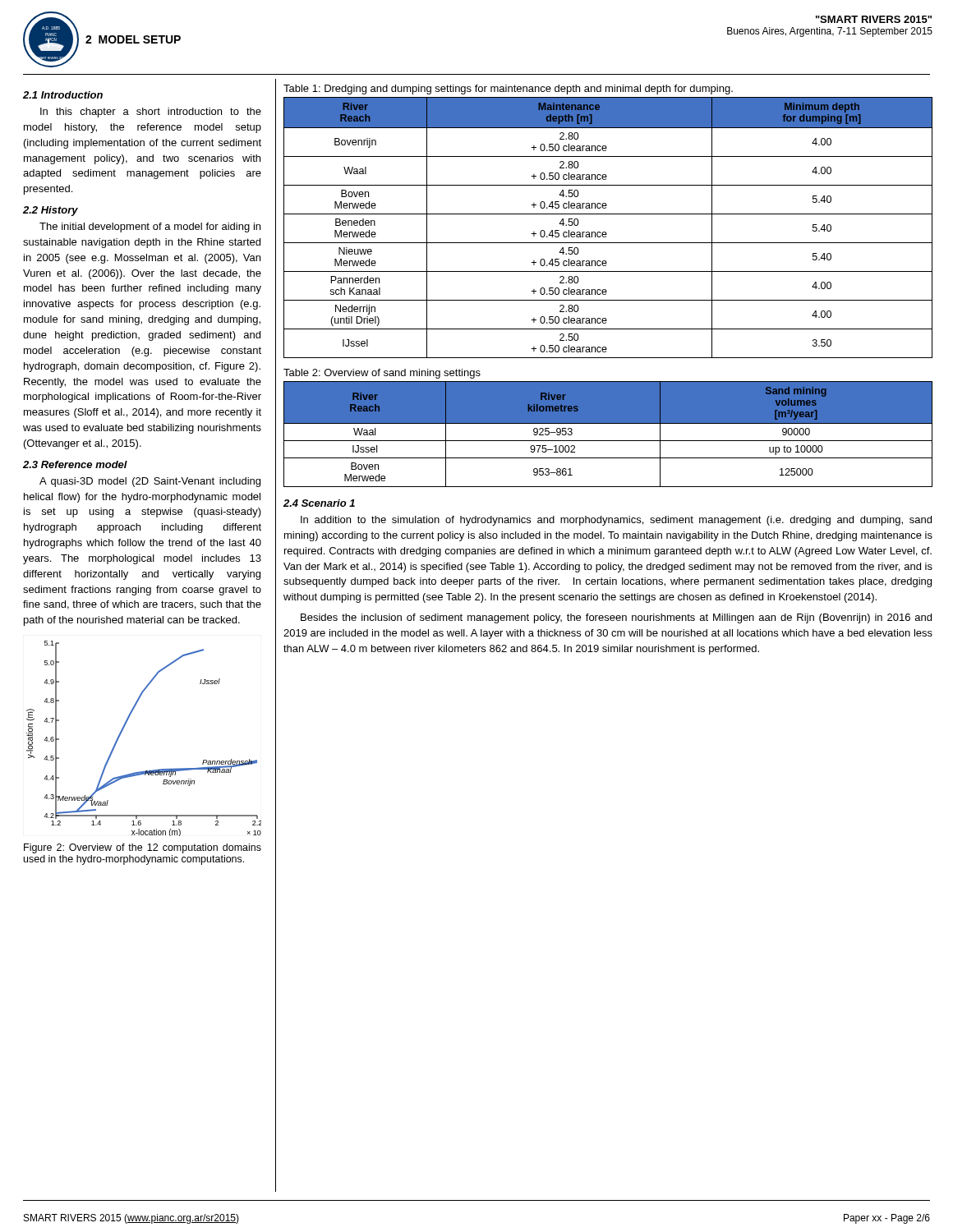Select the map
953x1232 pixels.
142,737
